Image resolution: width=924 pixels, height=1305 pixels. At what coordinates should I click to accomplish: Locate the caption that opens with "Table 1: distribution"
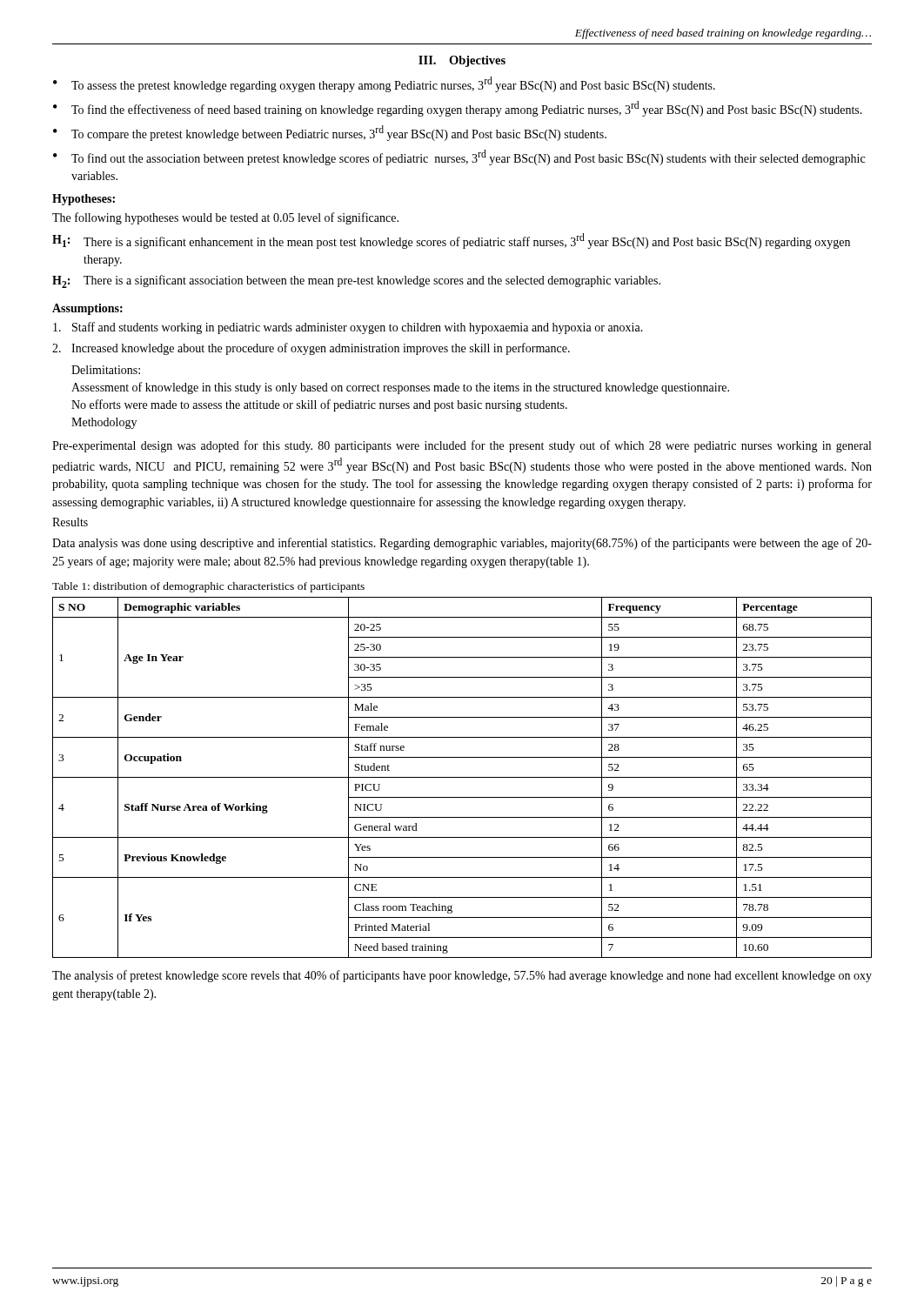(209, 586)
